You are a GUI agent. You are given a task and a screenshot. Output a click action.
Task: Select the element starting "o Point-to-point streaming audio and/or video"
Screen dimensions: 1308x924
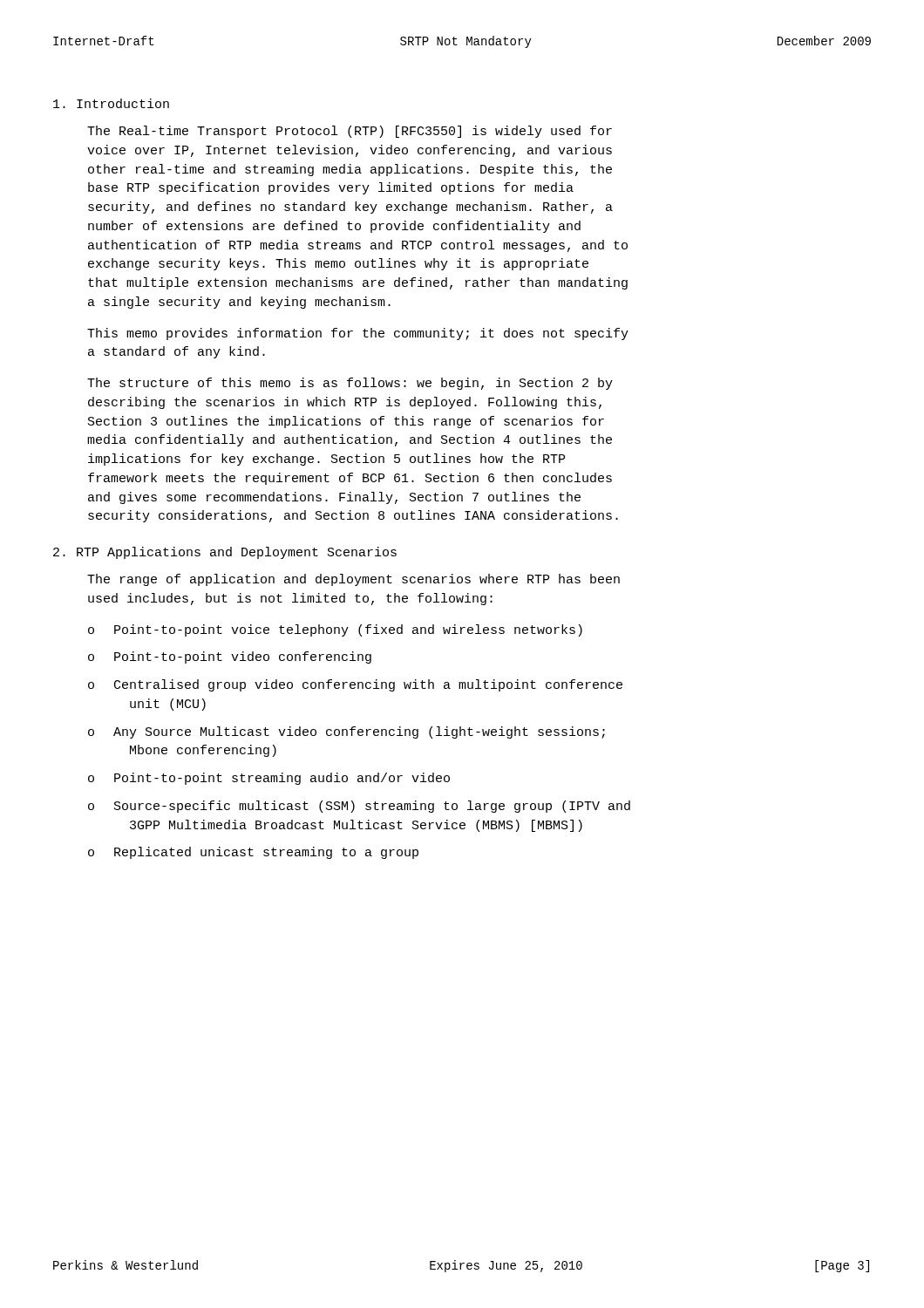[x=269, y=779]
